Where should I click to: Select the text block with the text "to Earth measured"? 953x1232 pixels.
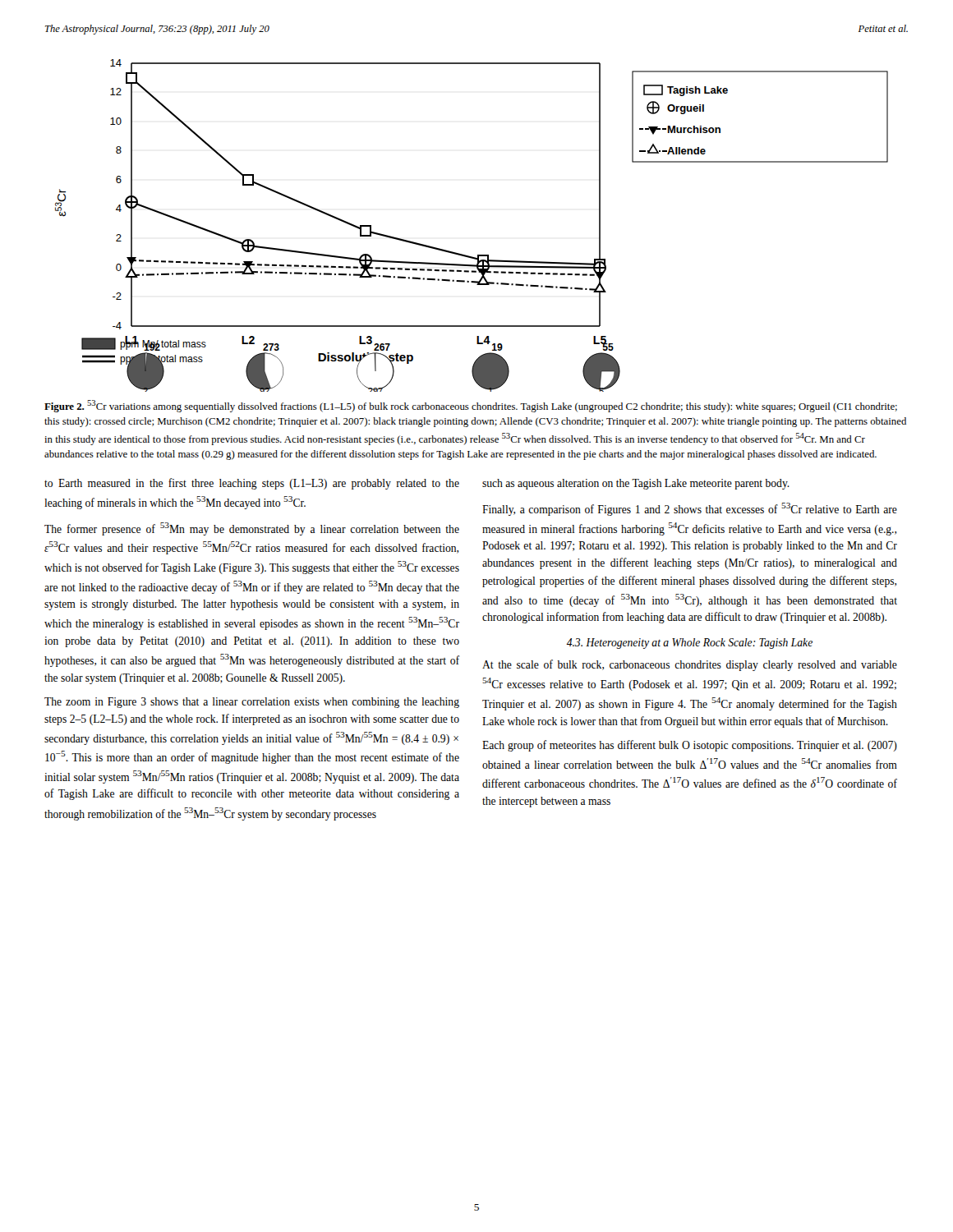click(x=252, y=649)
